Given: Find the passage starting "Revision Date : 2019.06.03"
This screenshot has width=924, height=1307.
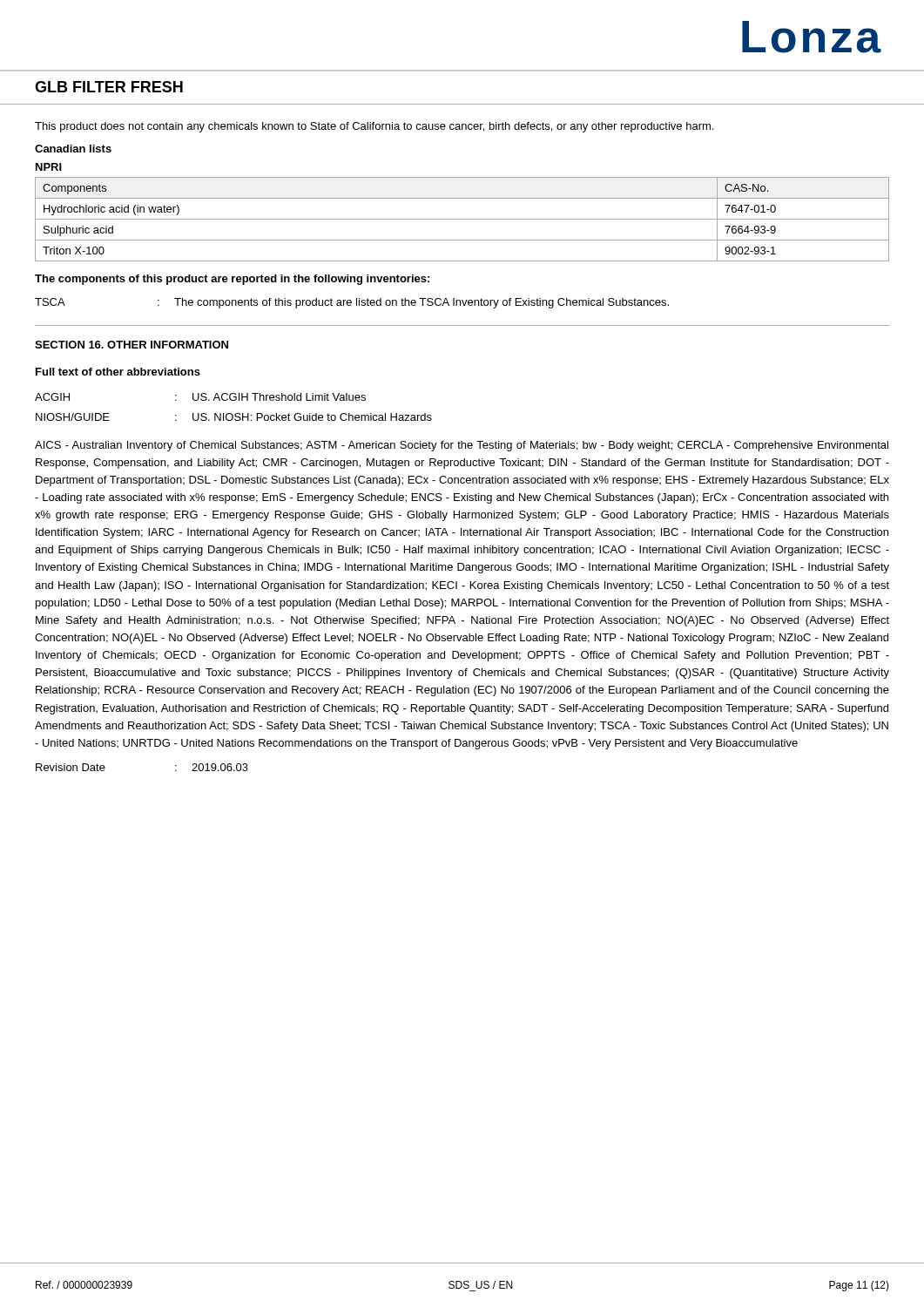Looking at the screenshot, I should (67, 767).
